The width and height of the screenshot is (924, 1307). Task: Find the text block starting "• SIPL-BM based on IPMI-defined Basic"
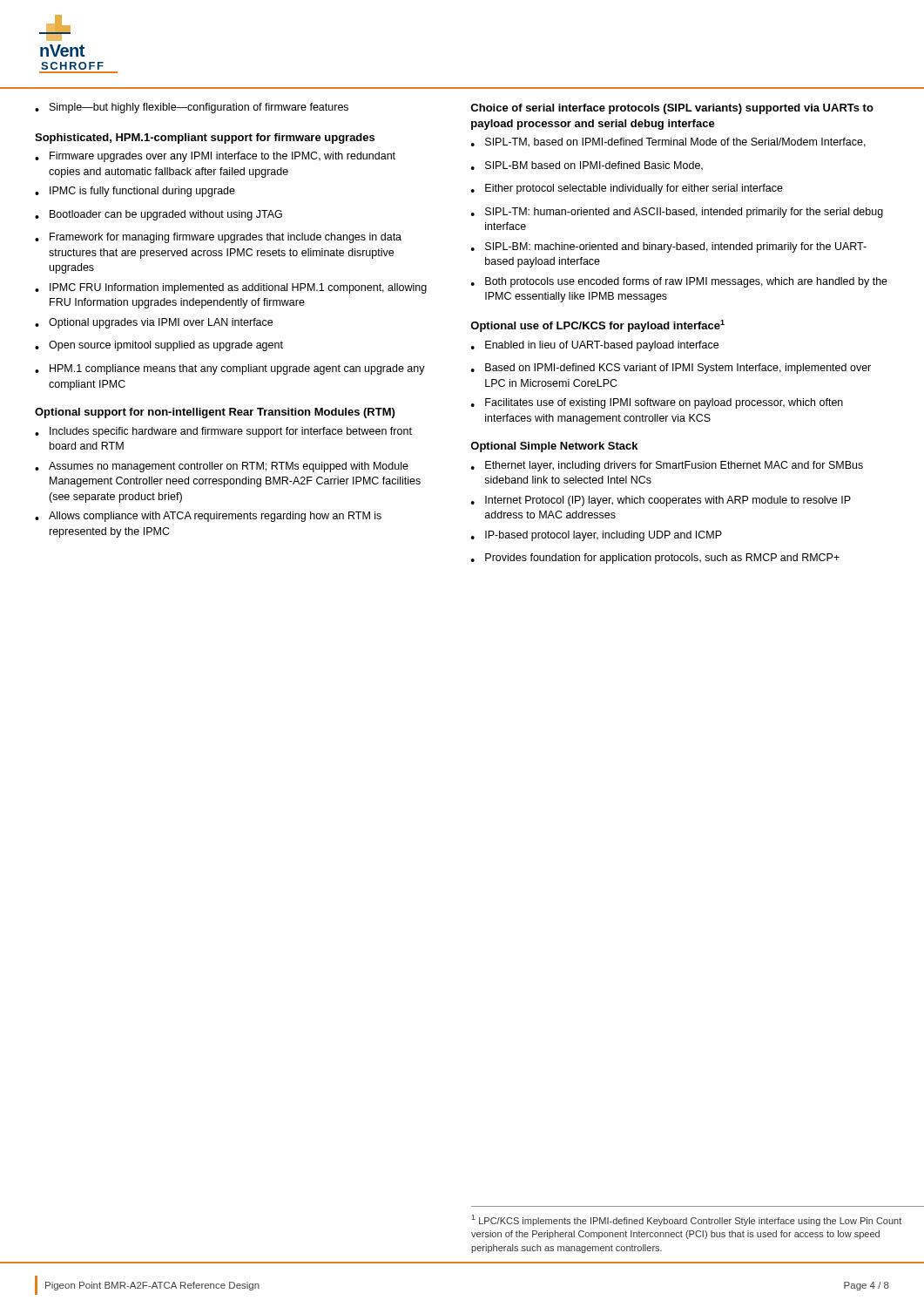coord(680,168)
